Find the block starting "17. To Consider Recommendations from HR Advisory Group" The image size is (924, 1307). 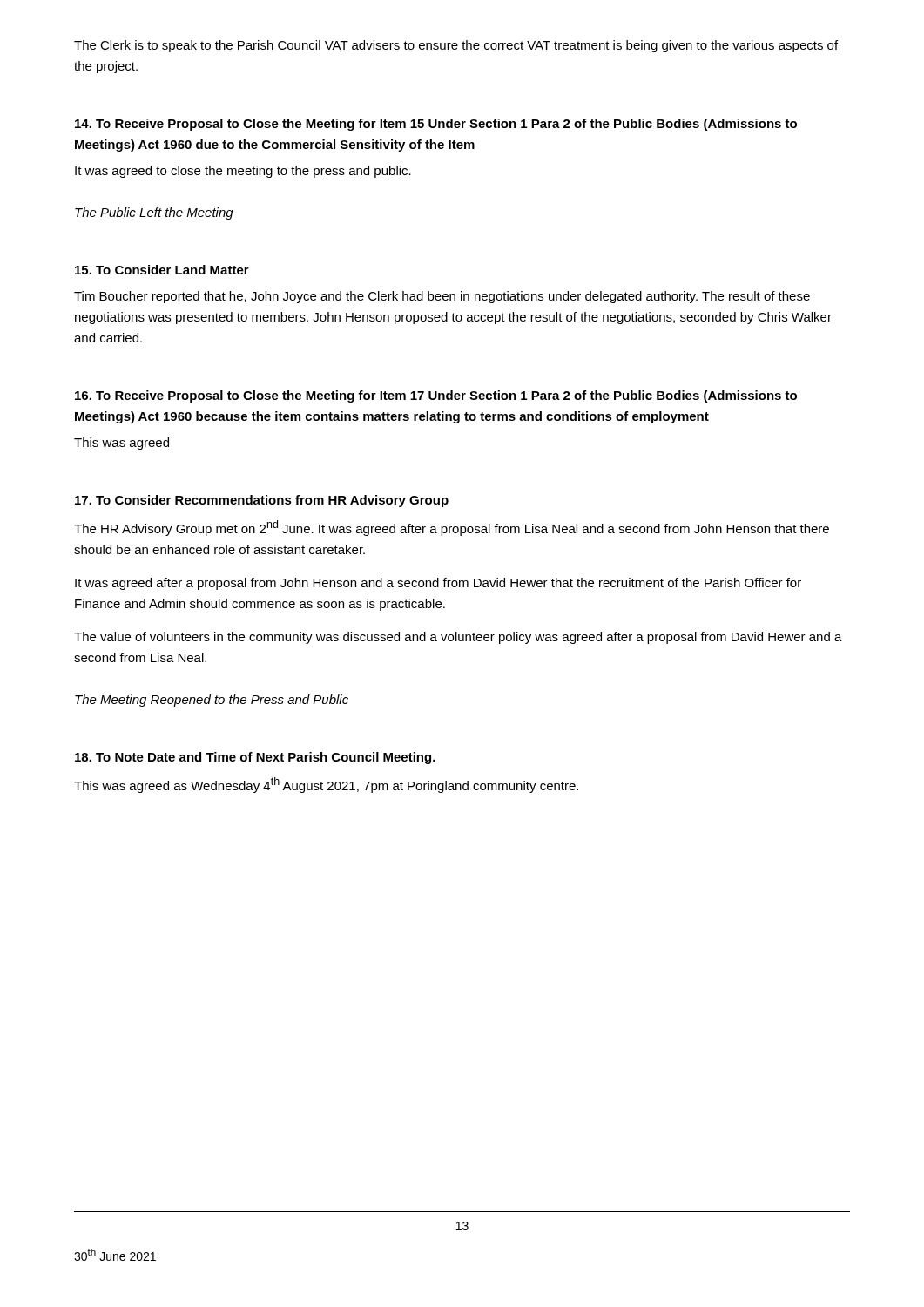262,501
